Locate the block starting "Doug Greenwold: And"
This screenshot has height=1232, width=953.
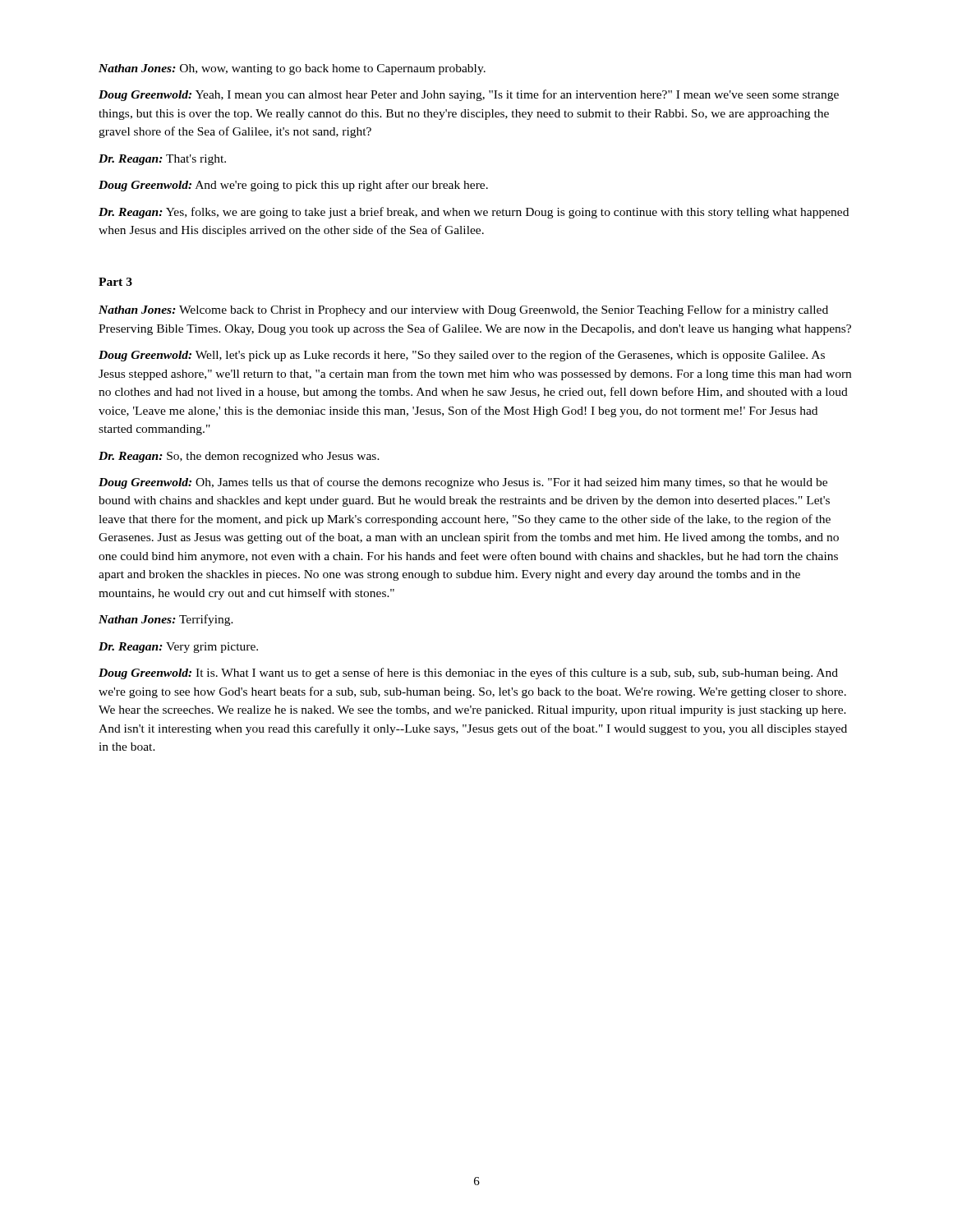[x=476, y=185]
